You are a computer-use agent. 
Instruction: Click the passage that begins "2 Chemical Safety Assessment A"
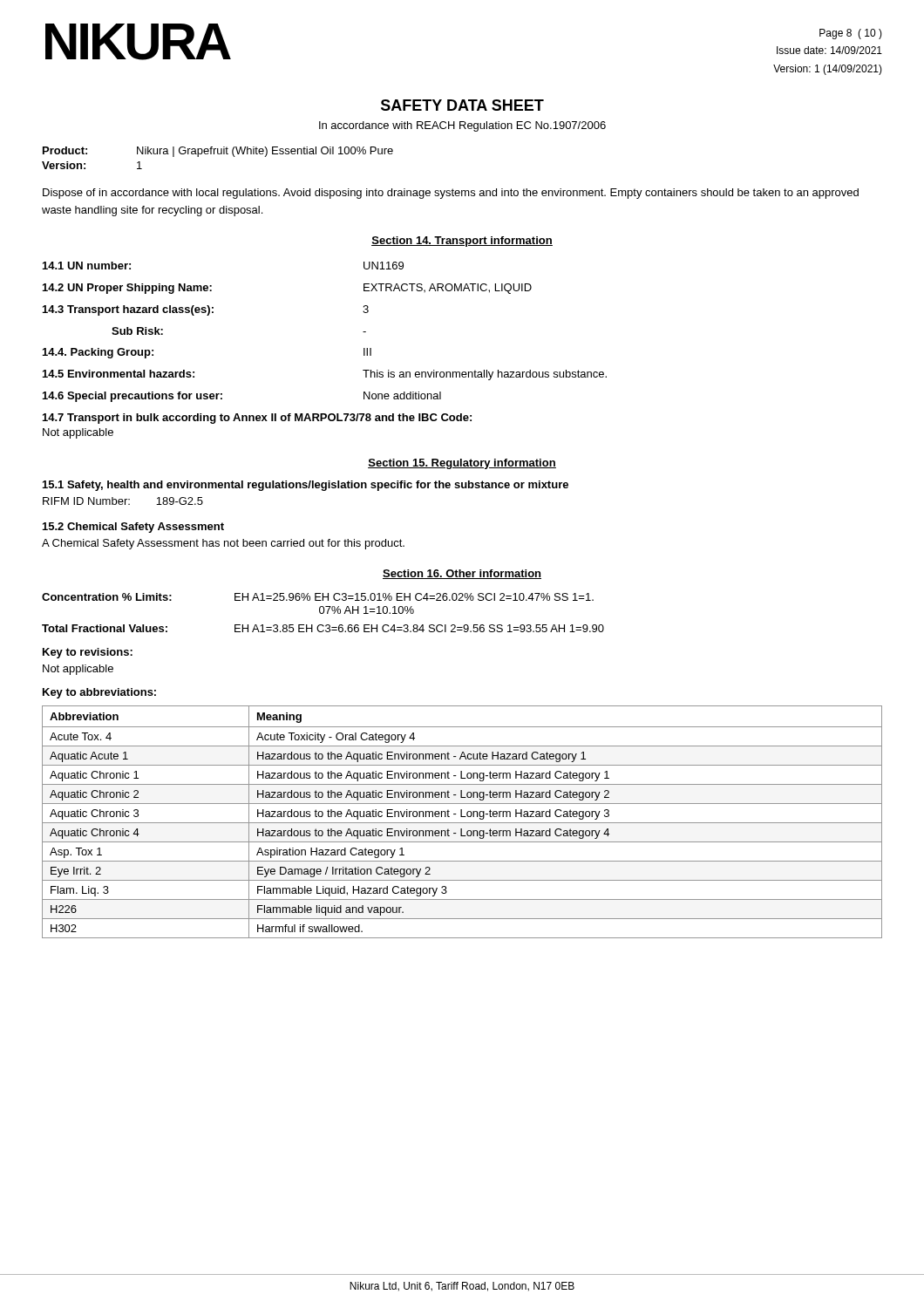[133, 528]
